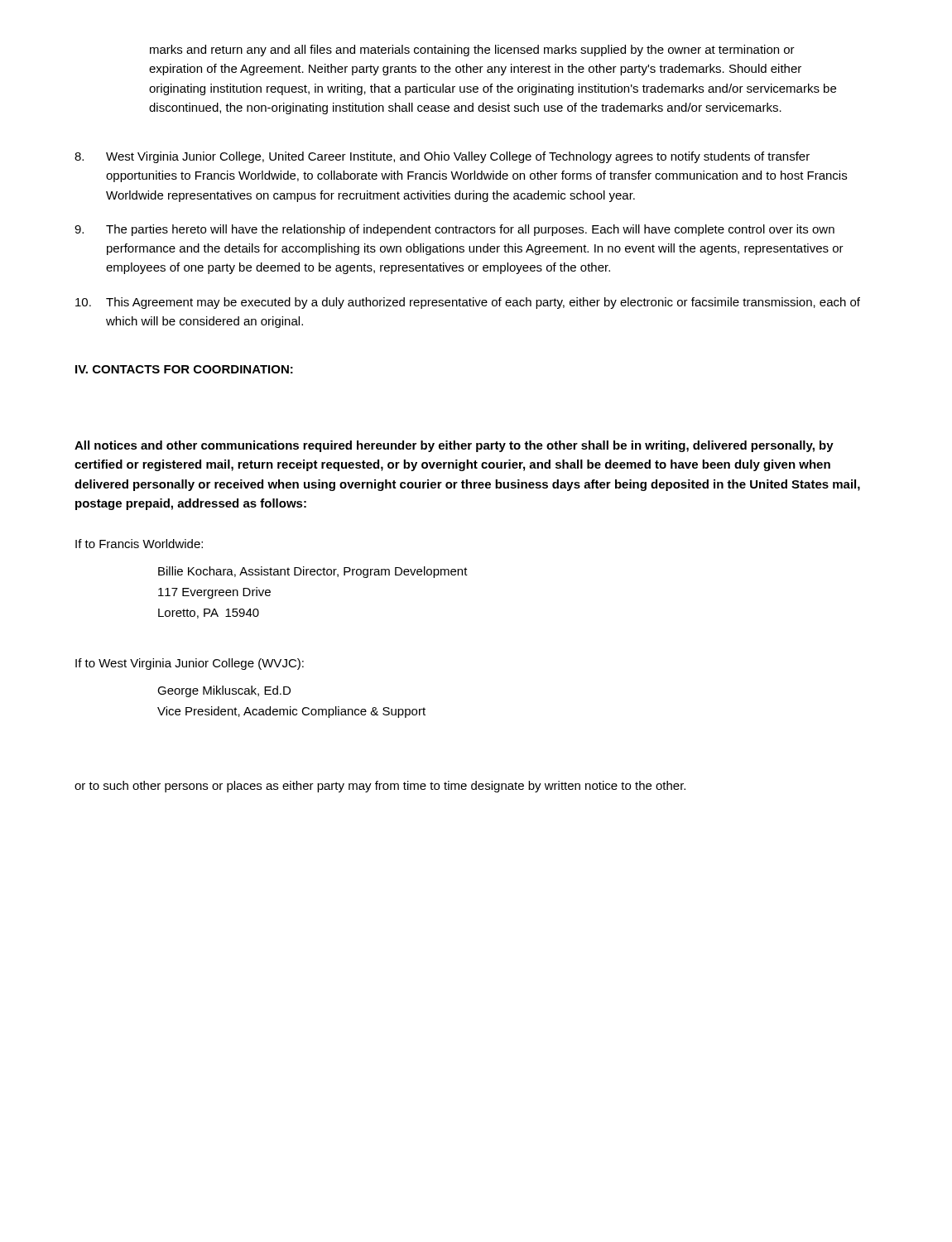Find the passage starting "or to such other persons or places"
Image resolution: width=952 pixels, height=1242 pixels.
click(x=381, y=786)
